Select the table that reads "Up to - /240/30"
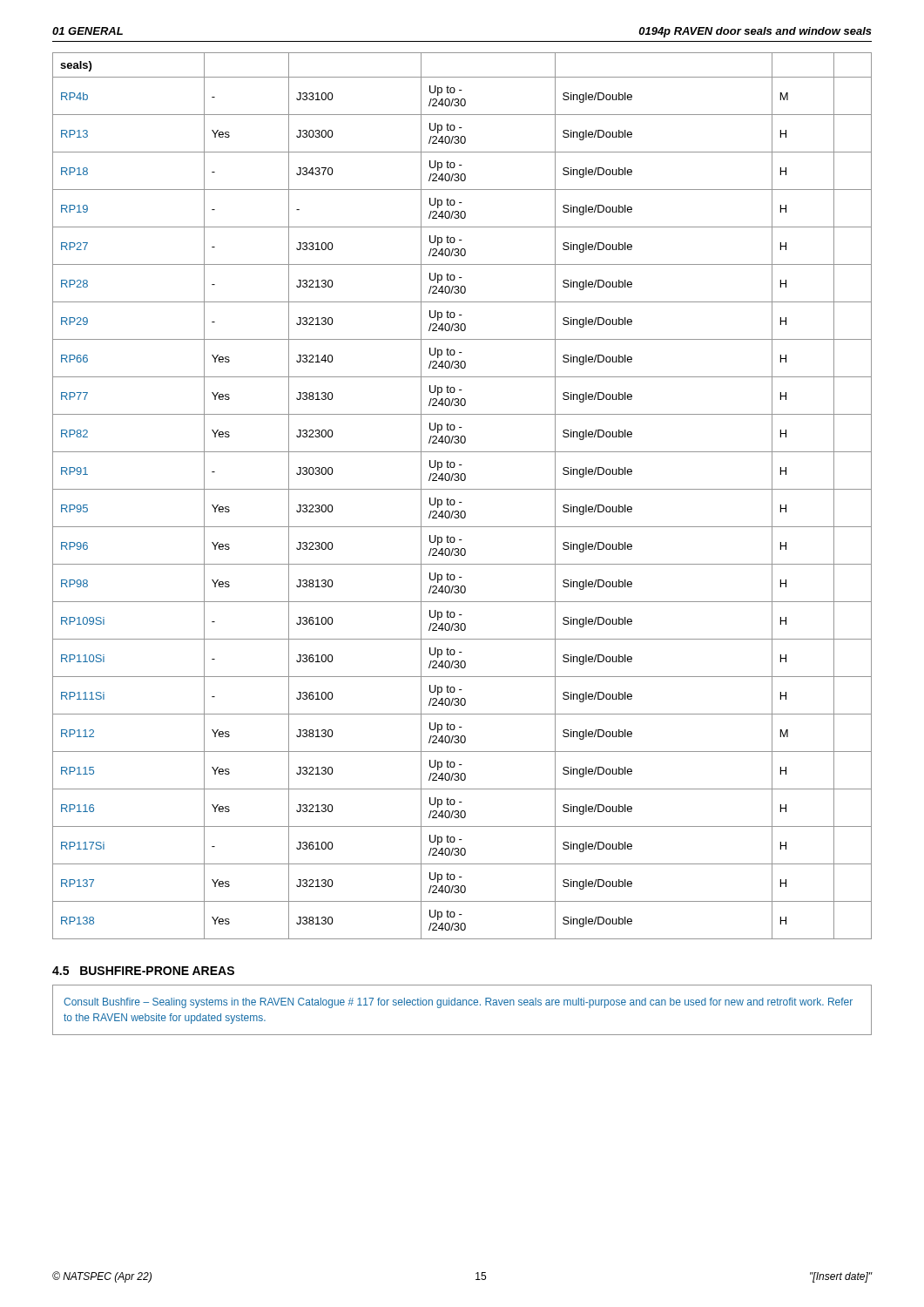This screenshot has width=924, height=1307. (462, 496)
